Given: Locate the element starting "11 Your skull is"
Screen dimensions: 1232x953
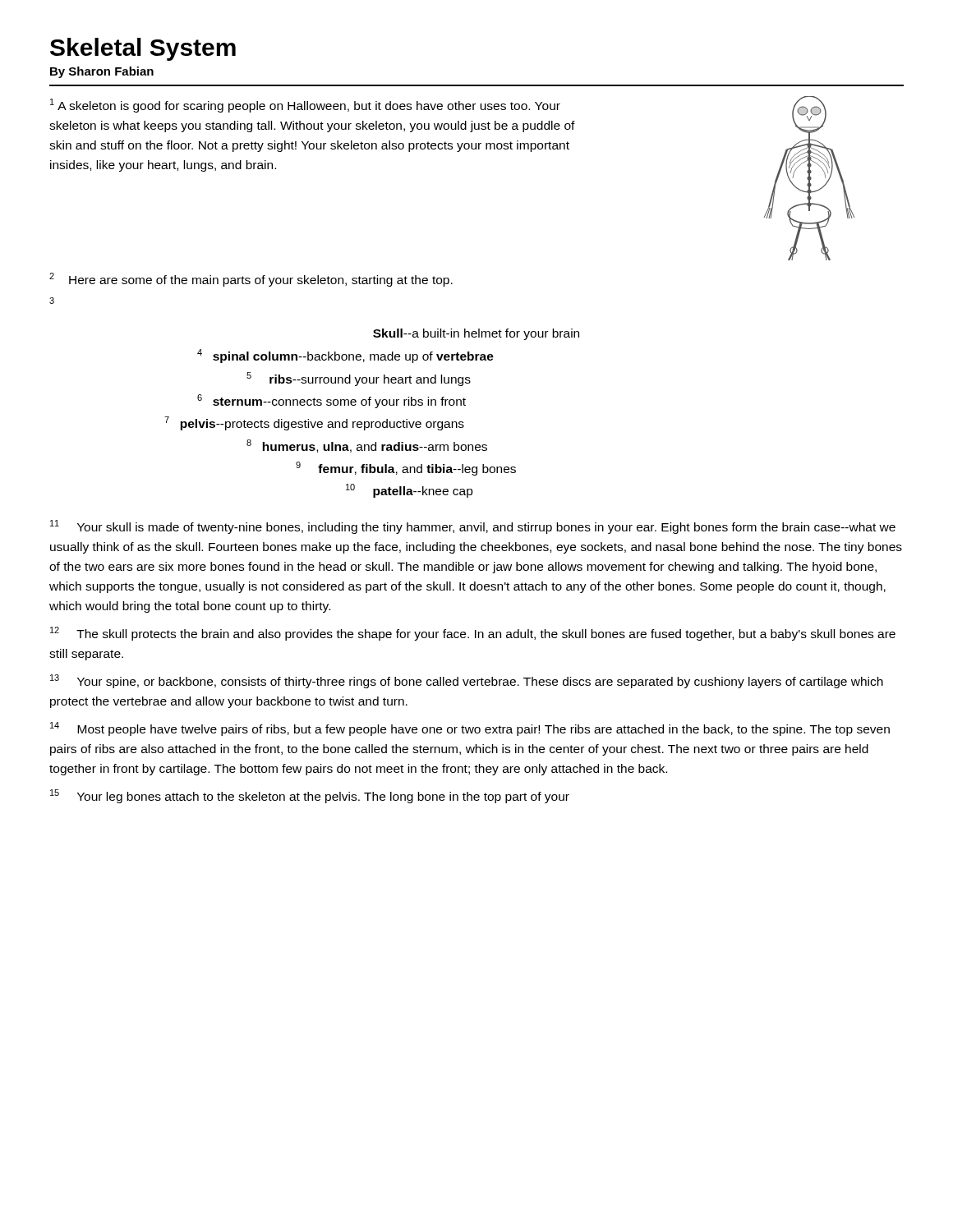Looking at the screenshot, I should 476,565.
